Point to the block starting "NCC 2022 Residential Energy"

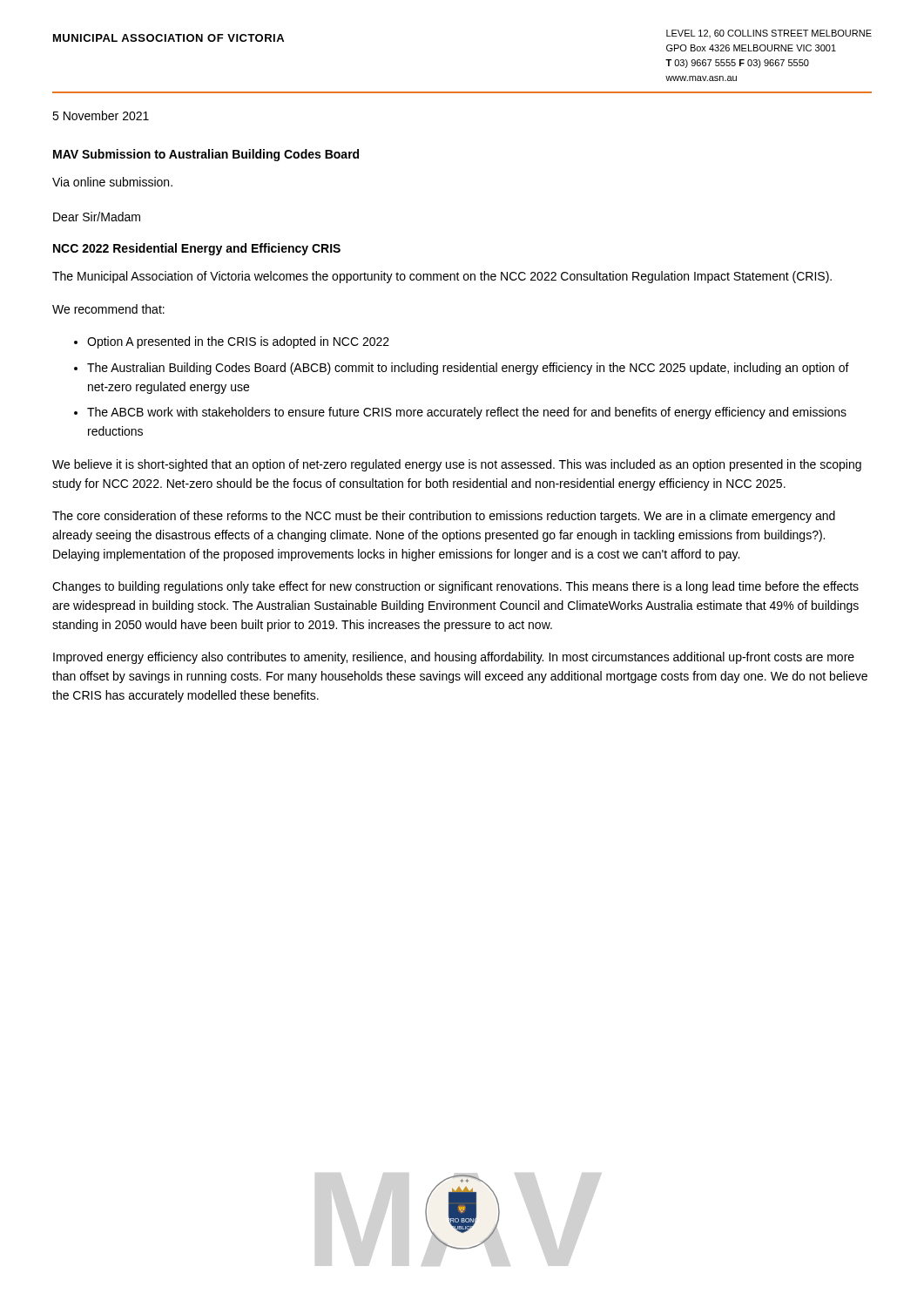pyautogui.click(x=197, y=248)
